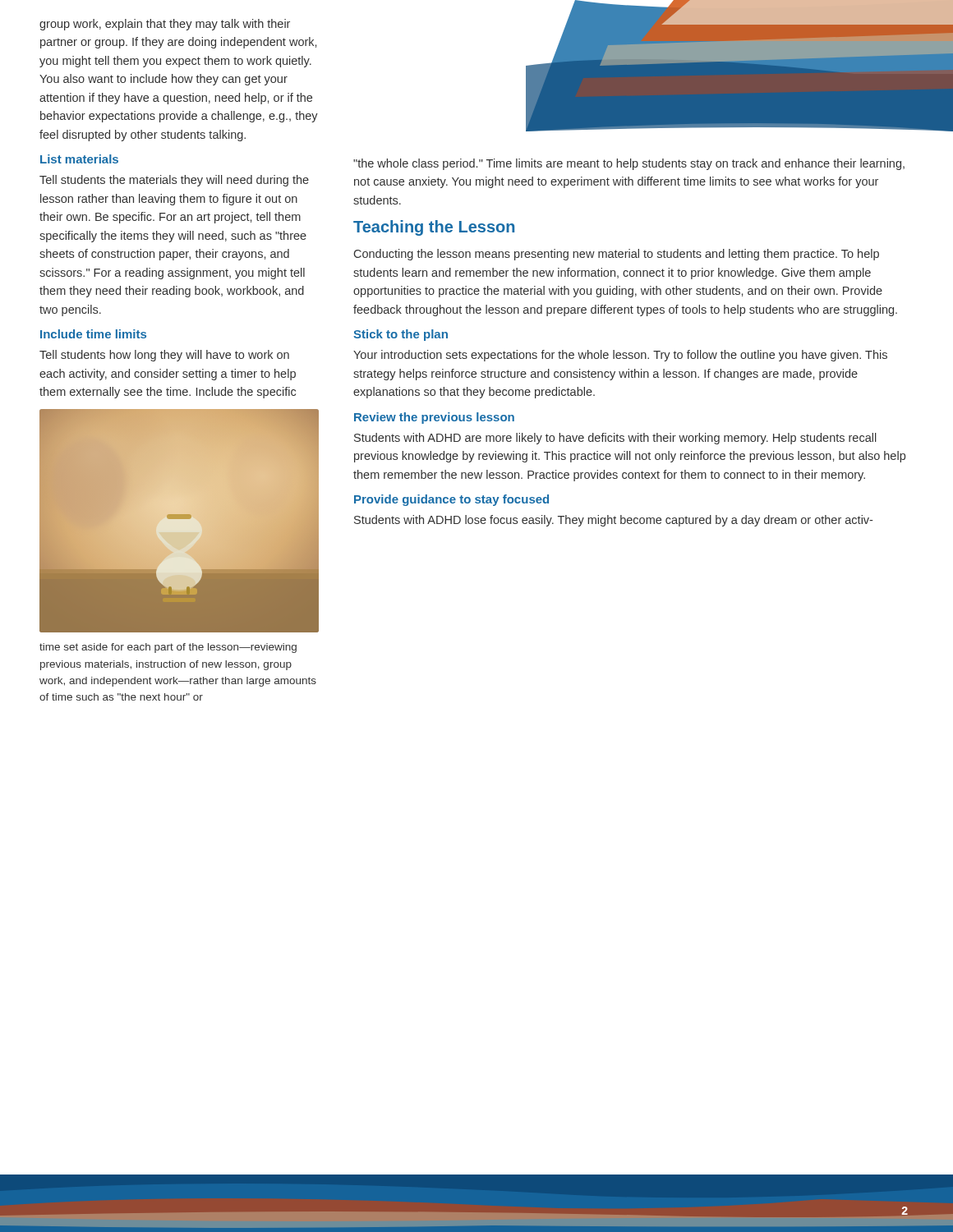Find the section header with the text "List materials"

pyautogui.click(x=79, y=159)
